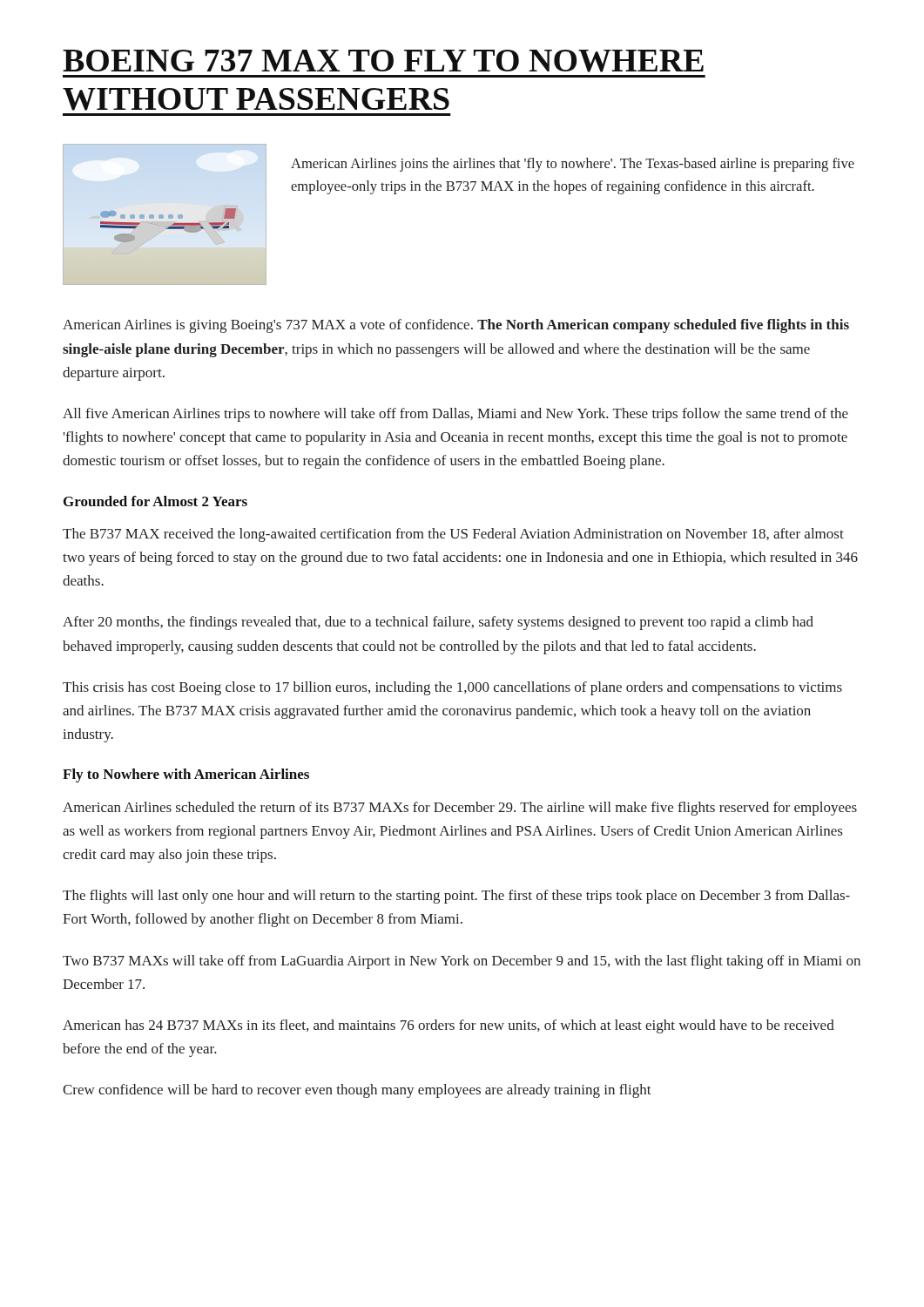Select the text block with the text "American Airlines joins the airlines that"
The width and height of the screenshot is (924, 1307).
tap(573, 175)
